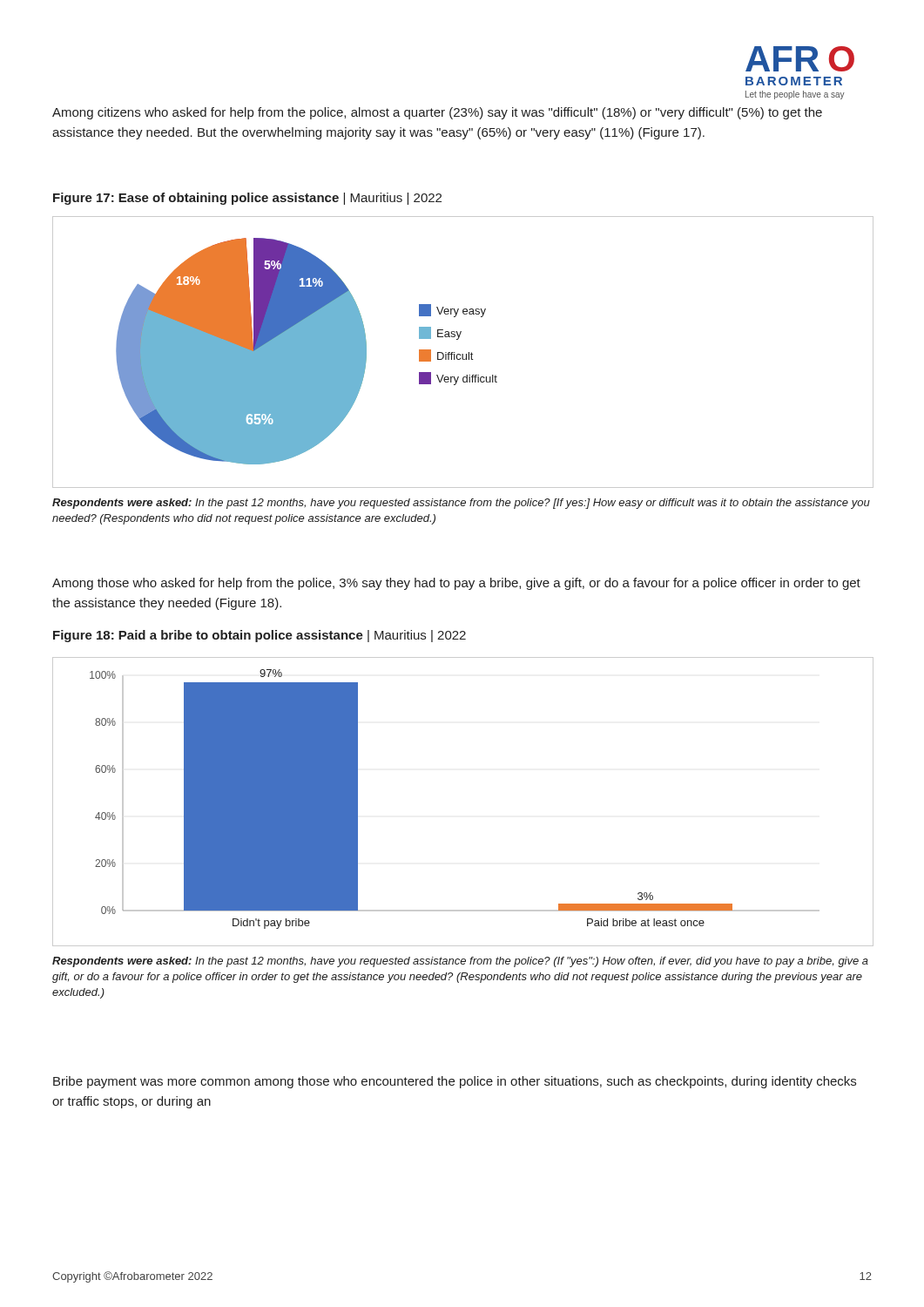Where is the caption that starts "Figure 18: Paid a bribe to obtain police"?
This screenshot has width=924, height=1307.
tap(259, 635)
